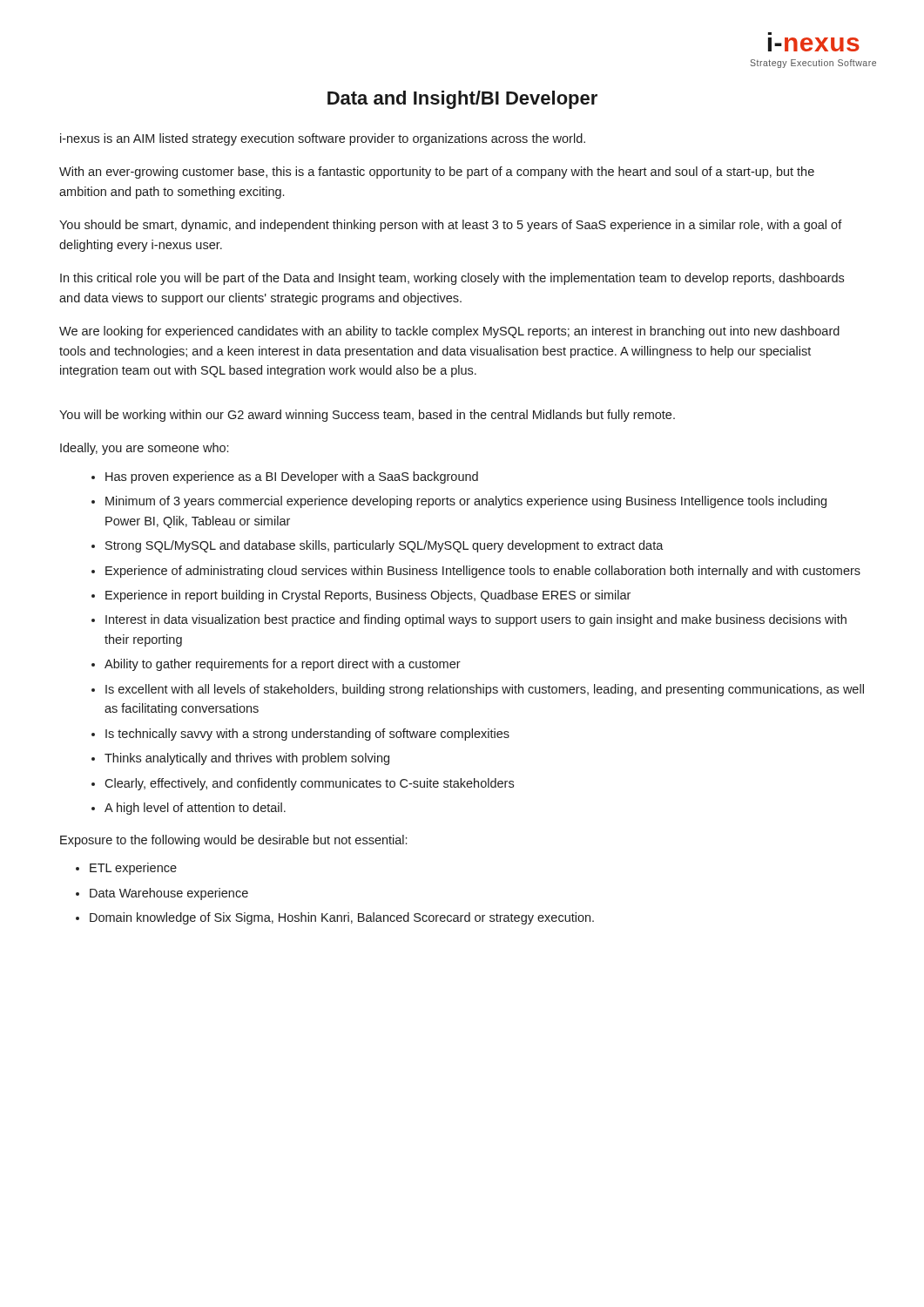Find the block starting "Experience in report building in Crystal Reports,"
The height and width of the screenshot is (1307, 924).
click(x=368, y=595)
